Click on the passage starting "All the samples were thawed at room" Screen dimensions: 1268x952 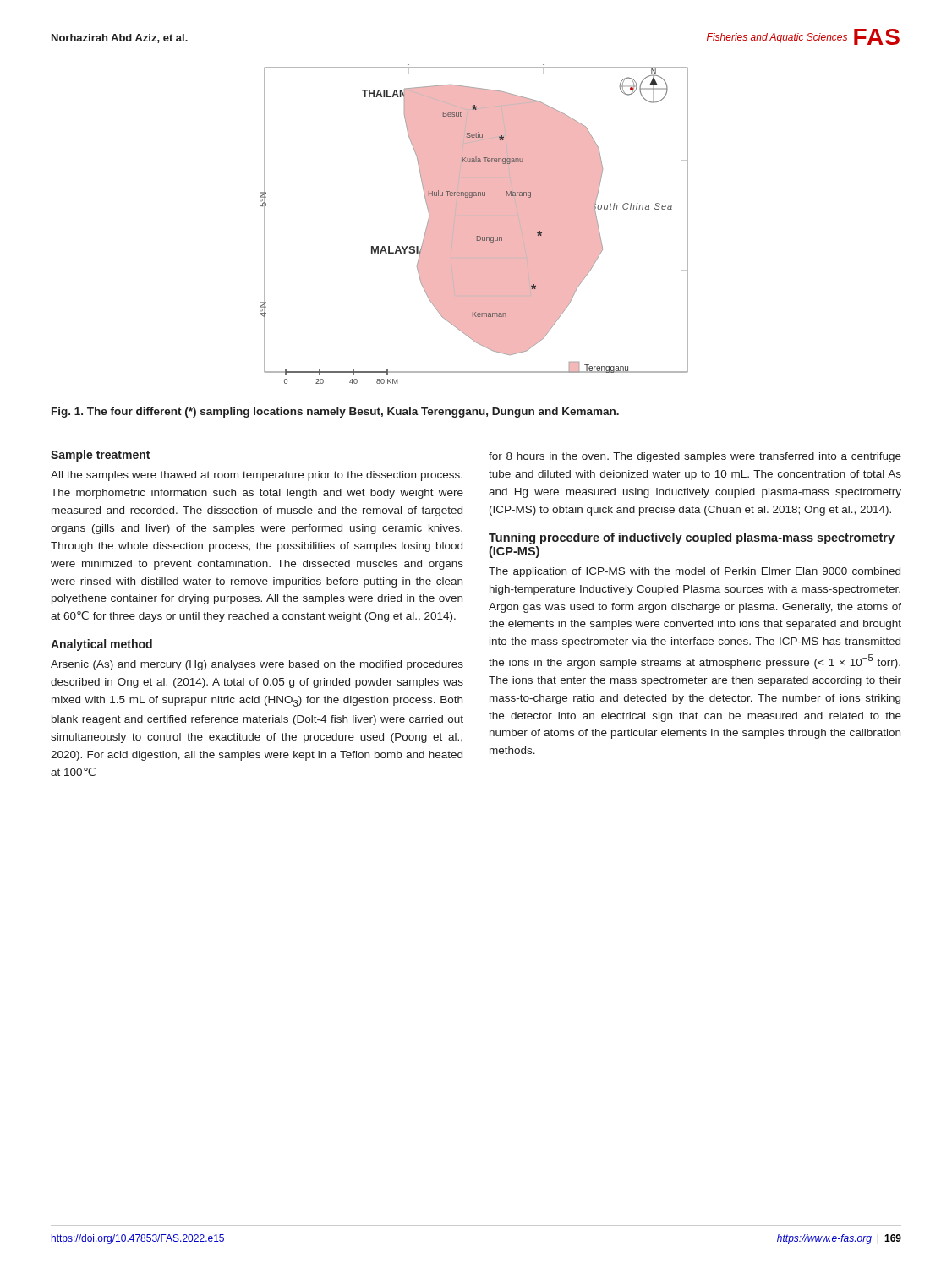[x=257, y=546]
